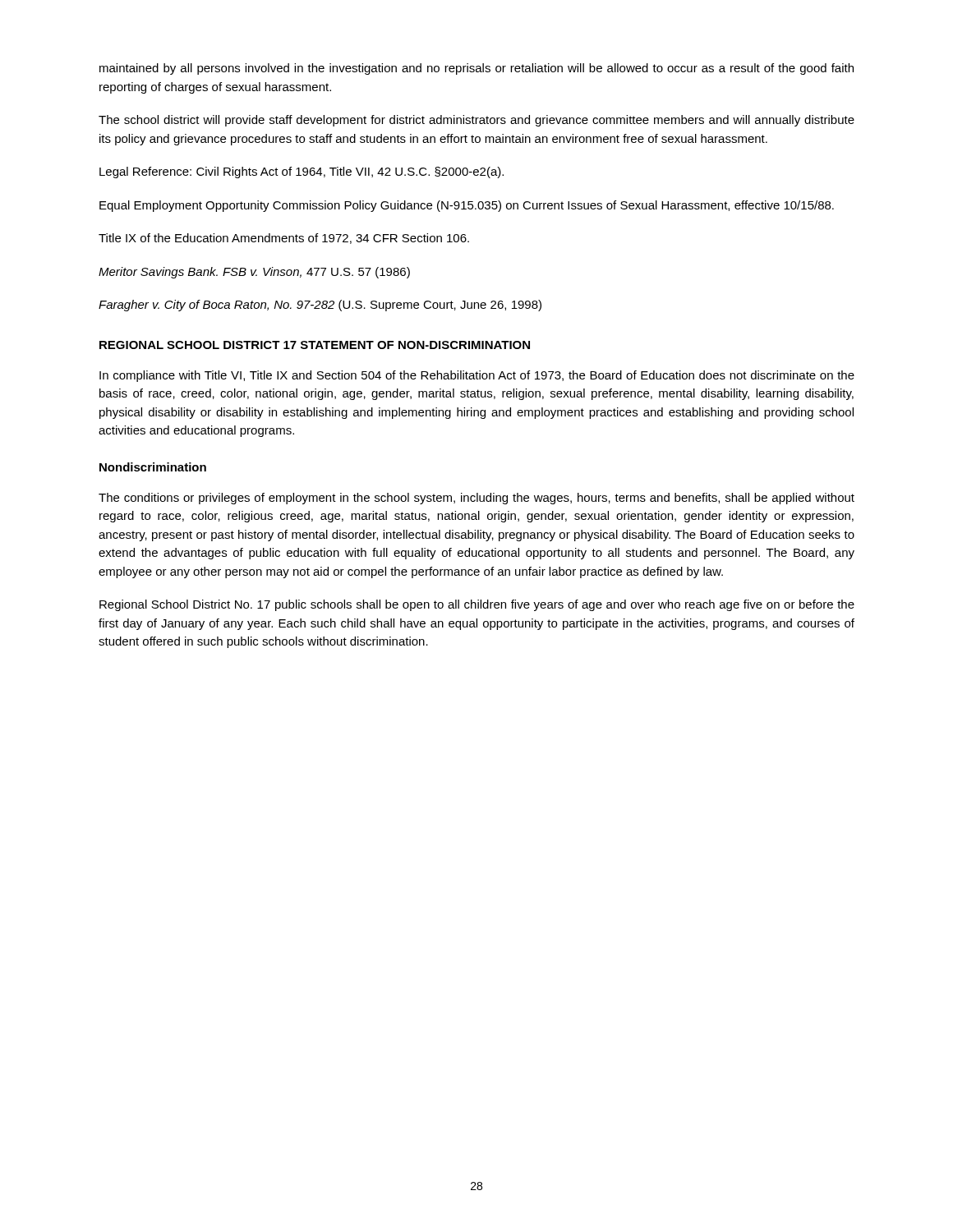The width and height of the screenshot is (953, 1232).
Task: Point to the block starting "Faragher v. City of Boca Raton, No. 97-282"
Action: 320,304
